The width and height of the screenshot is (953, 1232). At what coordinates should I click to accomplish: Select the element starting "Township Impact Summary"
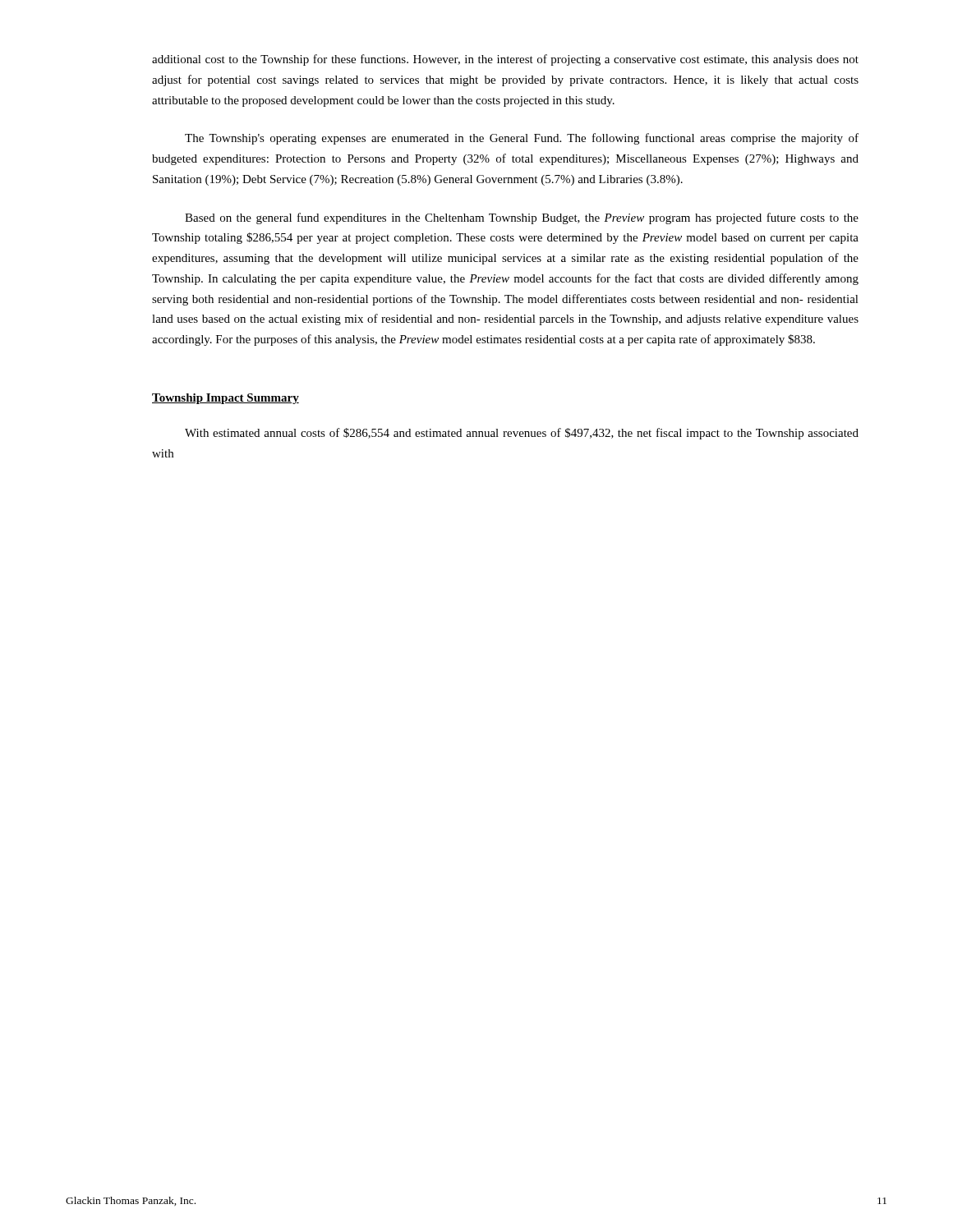[225, 397]
